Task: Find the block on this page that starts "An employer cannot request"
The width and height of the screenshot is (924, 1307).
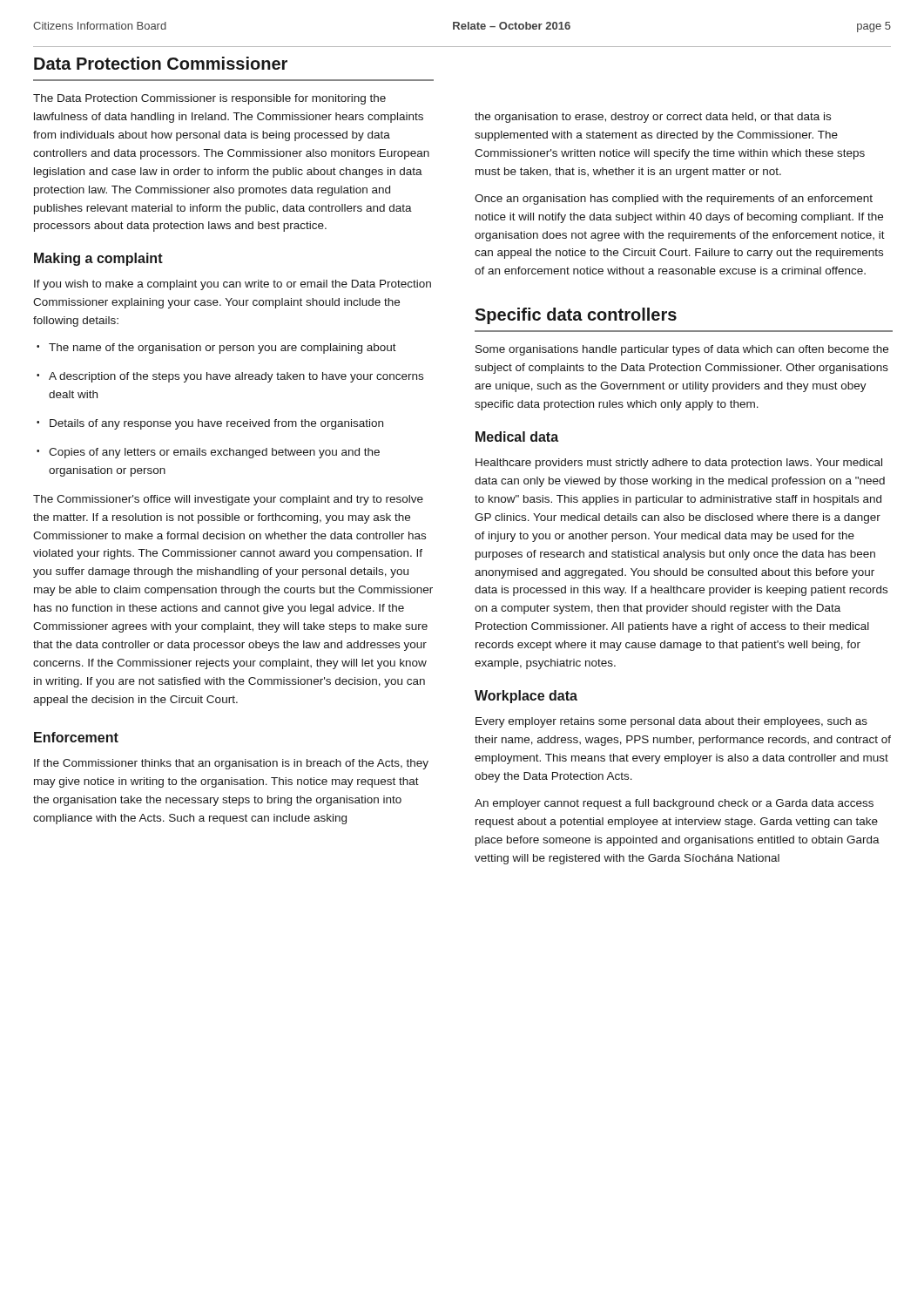Action: coord(684,831)
